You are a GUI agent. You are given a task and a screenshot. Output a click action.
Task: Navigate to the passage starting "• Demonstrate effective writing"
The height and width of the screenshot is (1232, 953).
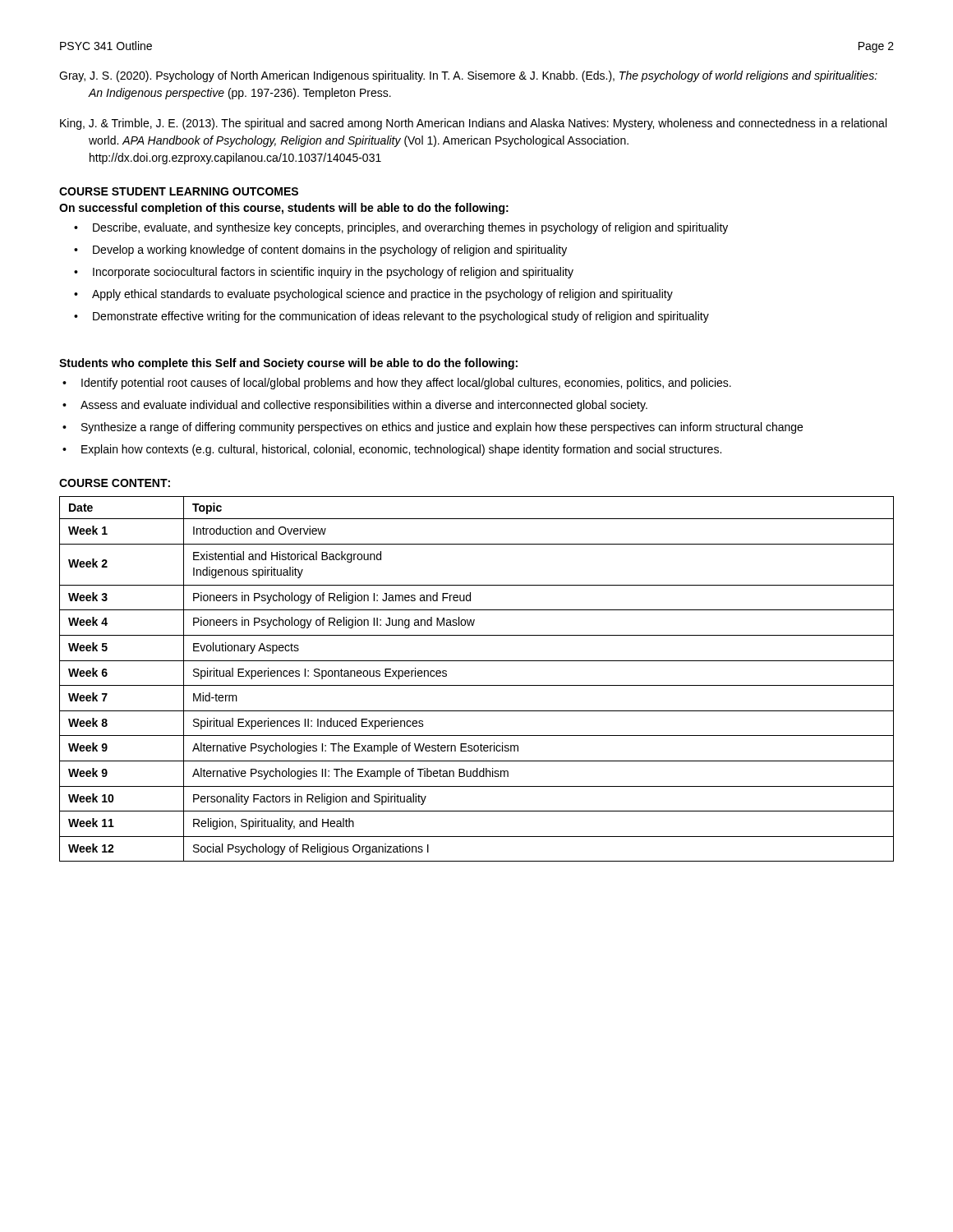[x=391, y=317]
